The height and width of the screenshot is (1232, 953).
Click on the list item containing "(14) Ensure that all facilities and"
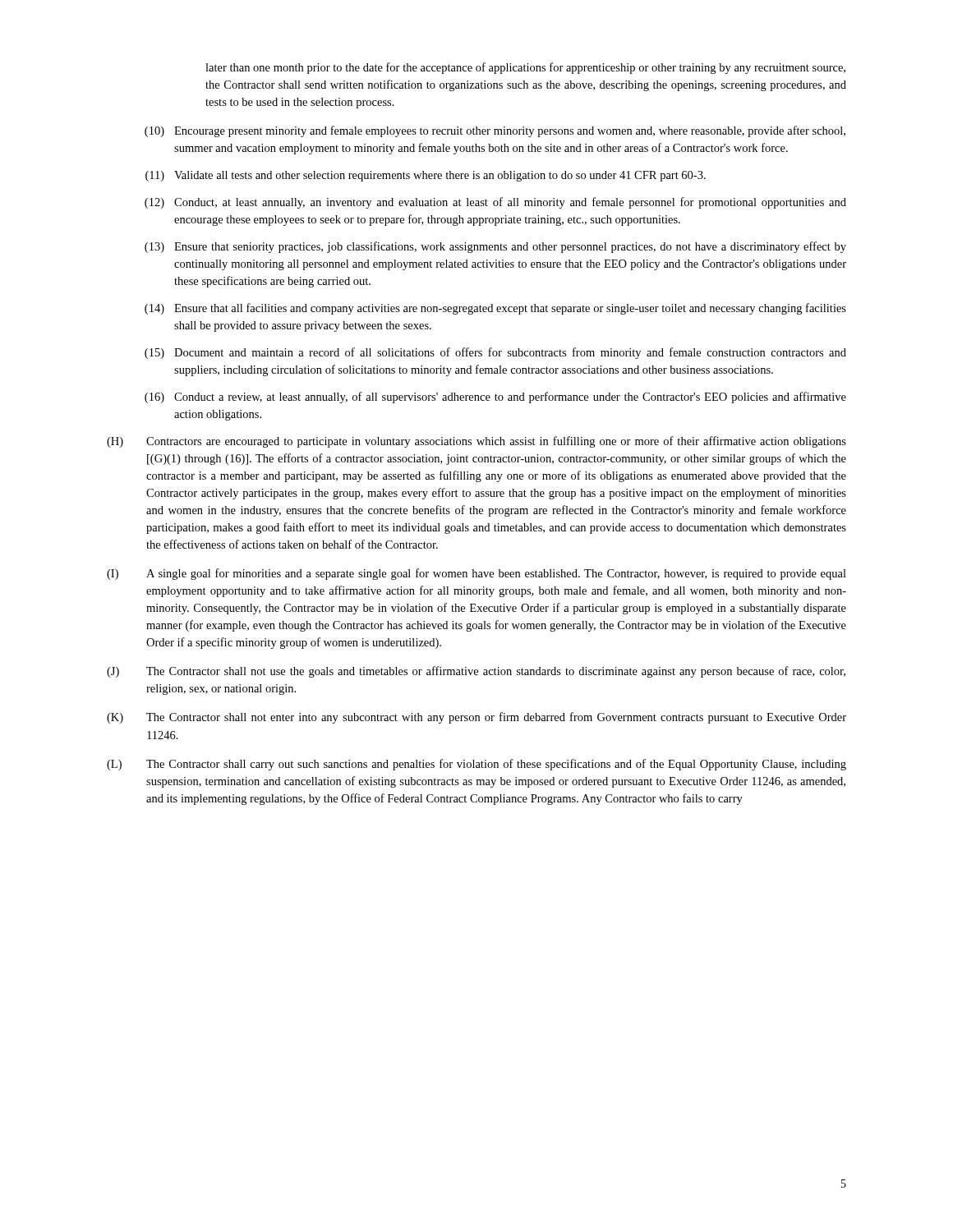(476, 317)
